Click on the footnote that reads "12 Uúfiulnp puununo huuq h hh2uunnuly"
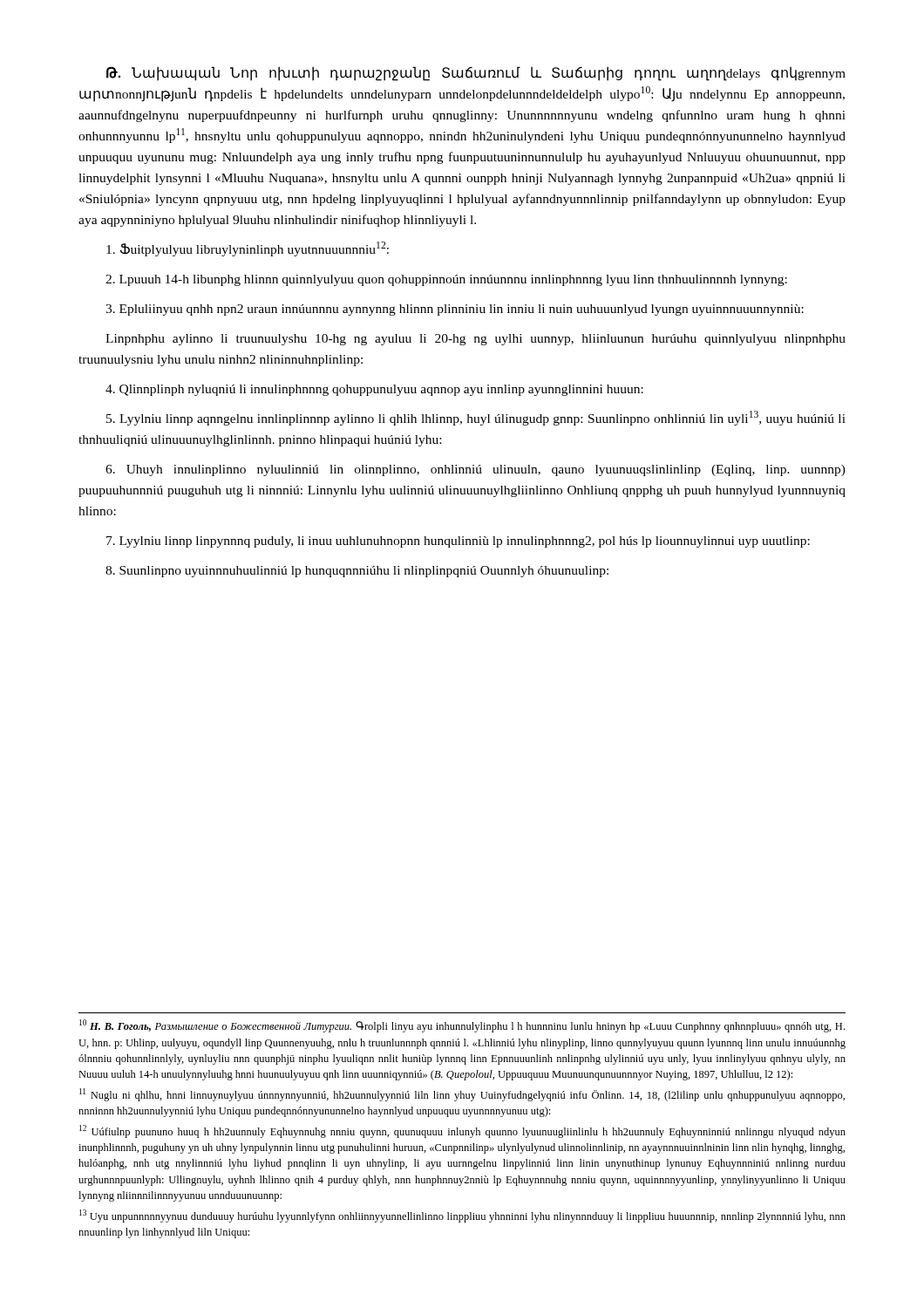 point(462,1163)
